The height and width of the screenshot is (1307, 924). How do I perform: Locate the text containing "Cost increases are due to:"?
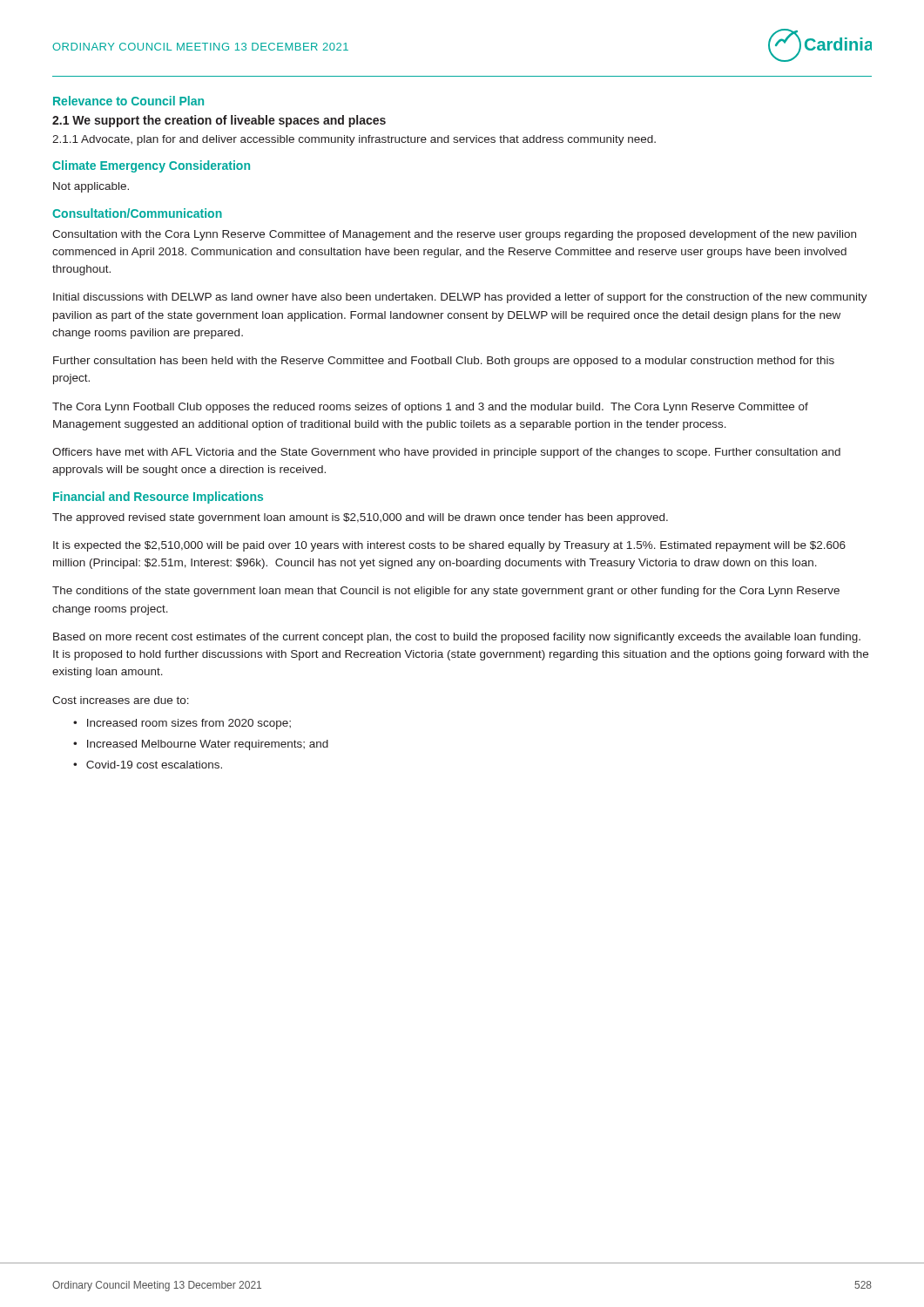[121, 700]
